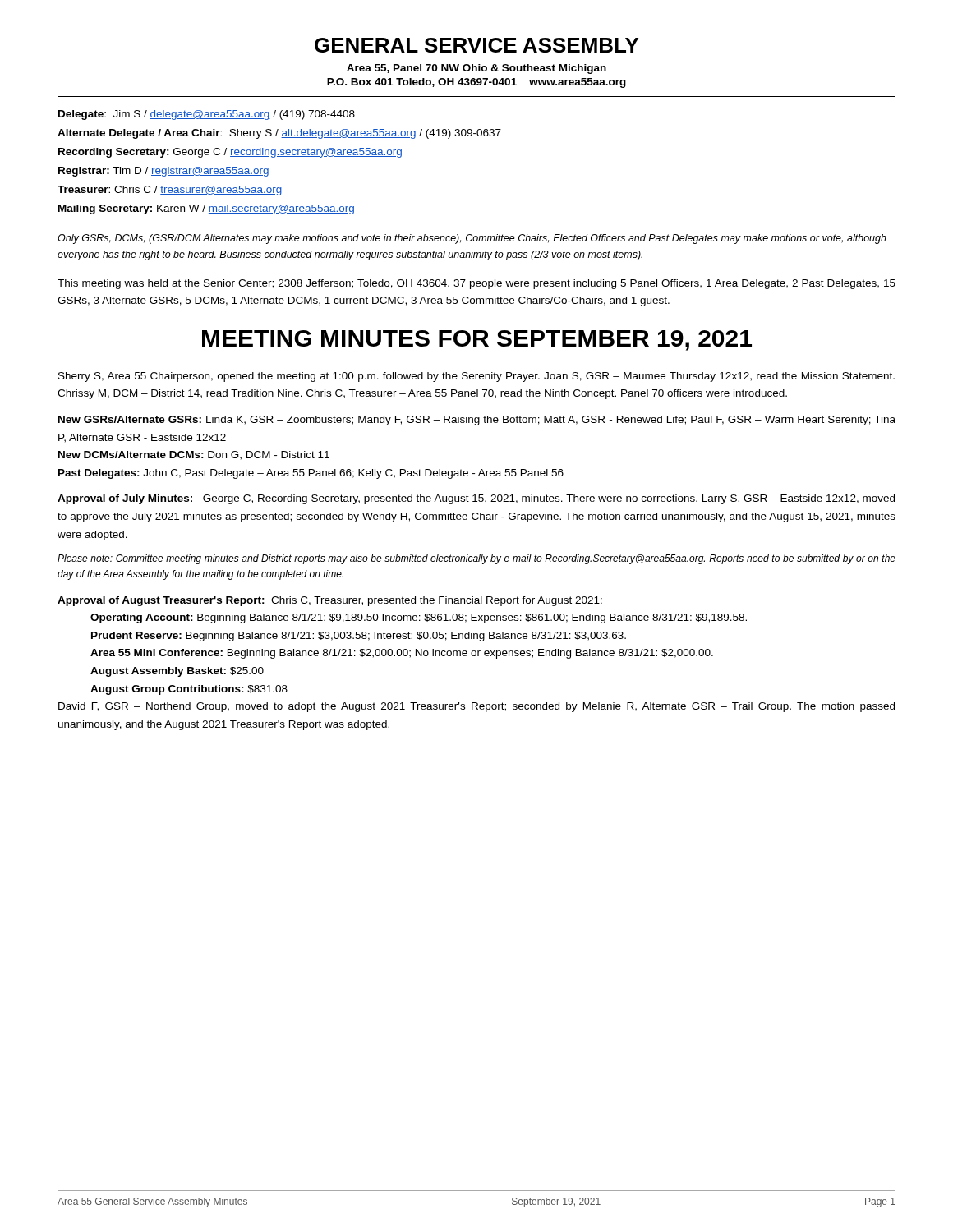This screenshot has width=953, height=1232.
Task: Find the section header that reads "P.O. Box 401 Toledo, OH 43697-0401"
Action: (x=476, y=82)
